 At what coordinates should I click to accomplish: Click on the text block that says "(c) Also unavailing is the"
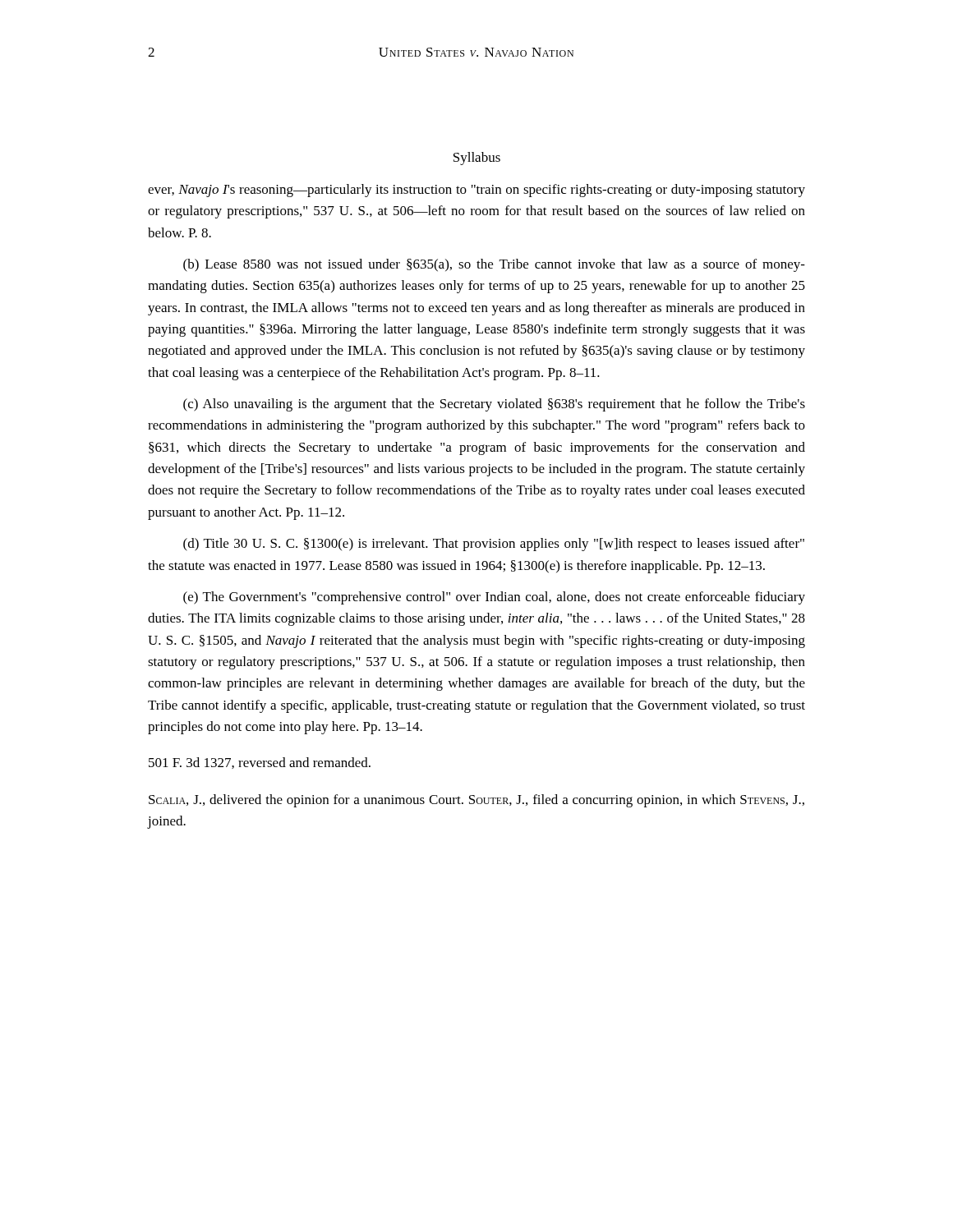click(476, 458)
